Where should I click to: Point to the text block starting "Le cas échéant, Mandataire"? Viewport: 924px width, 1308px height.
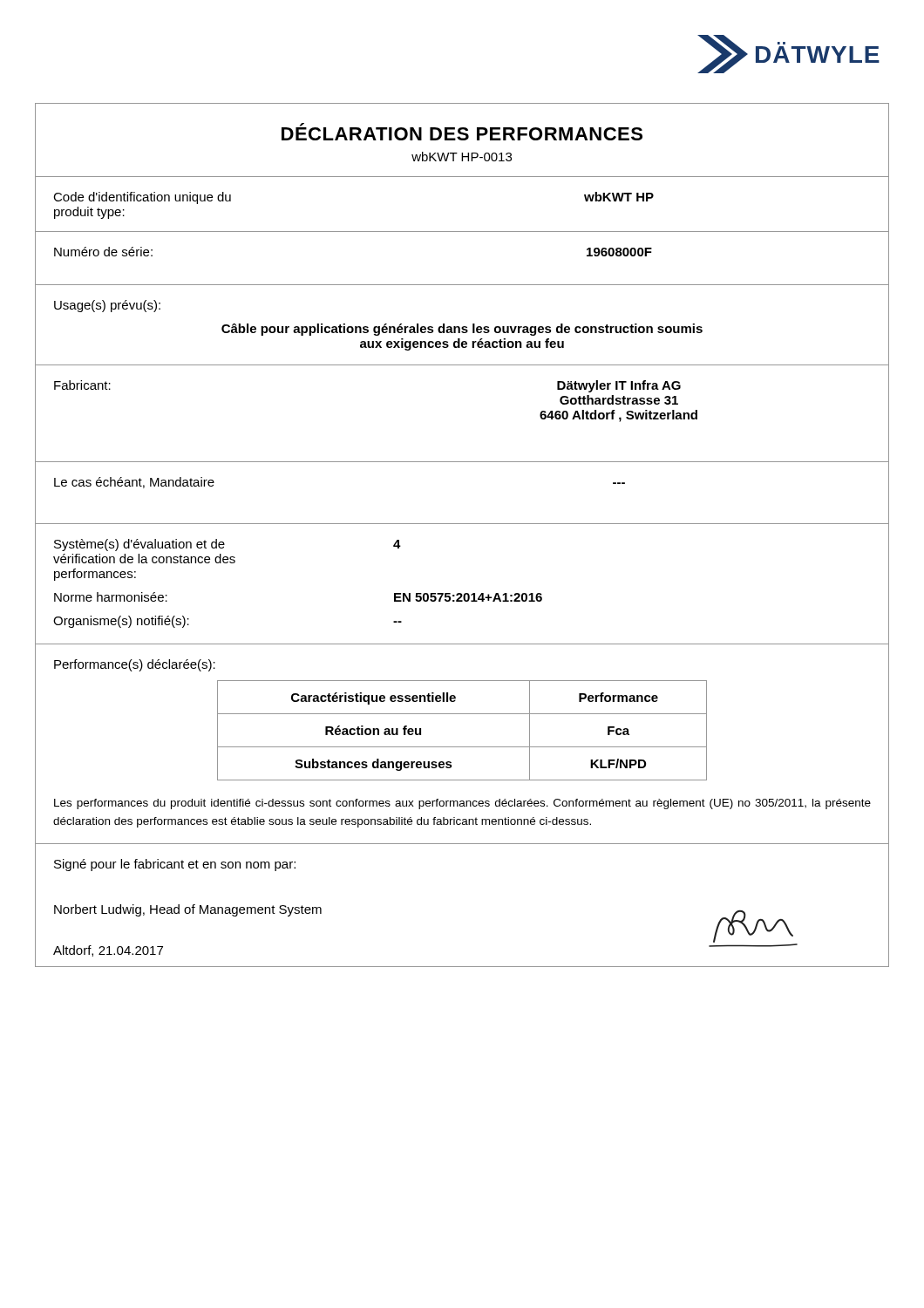(x=134, y=482)
